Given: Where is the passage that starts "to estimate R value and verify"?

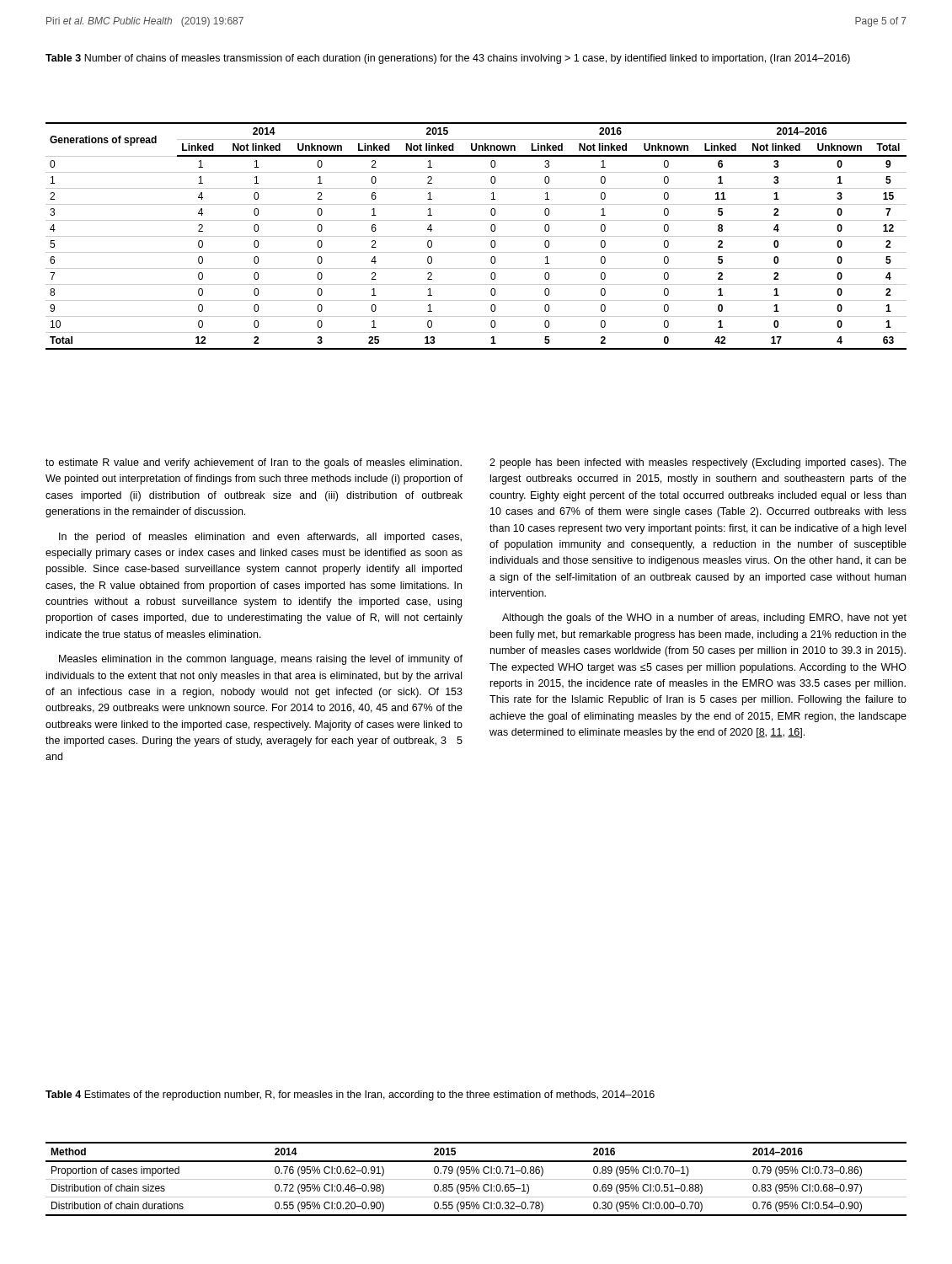Looking at the screenshot, I should tap(254, 610).
